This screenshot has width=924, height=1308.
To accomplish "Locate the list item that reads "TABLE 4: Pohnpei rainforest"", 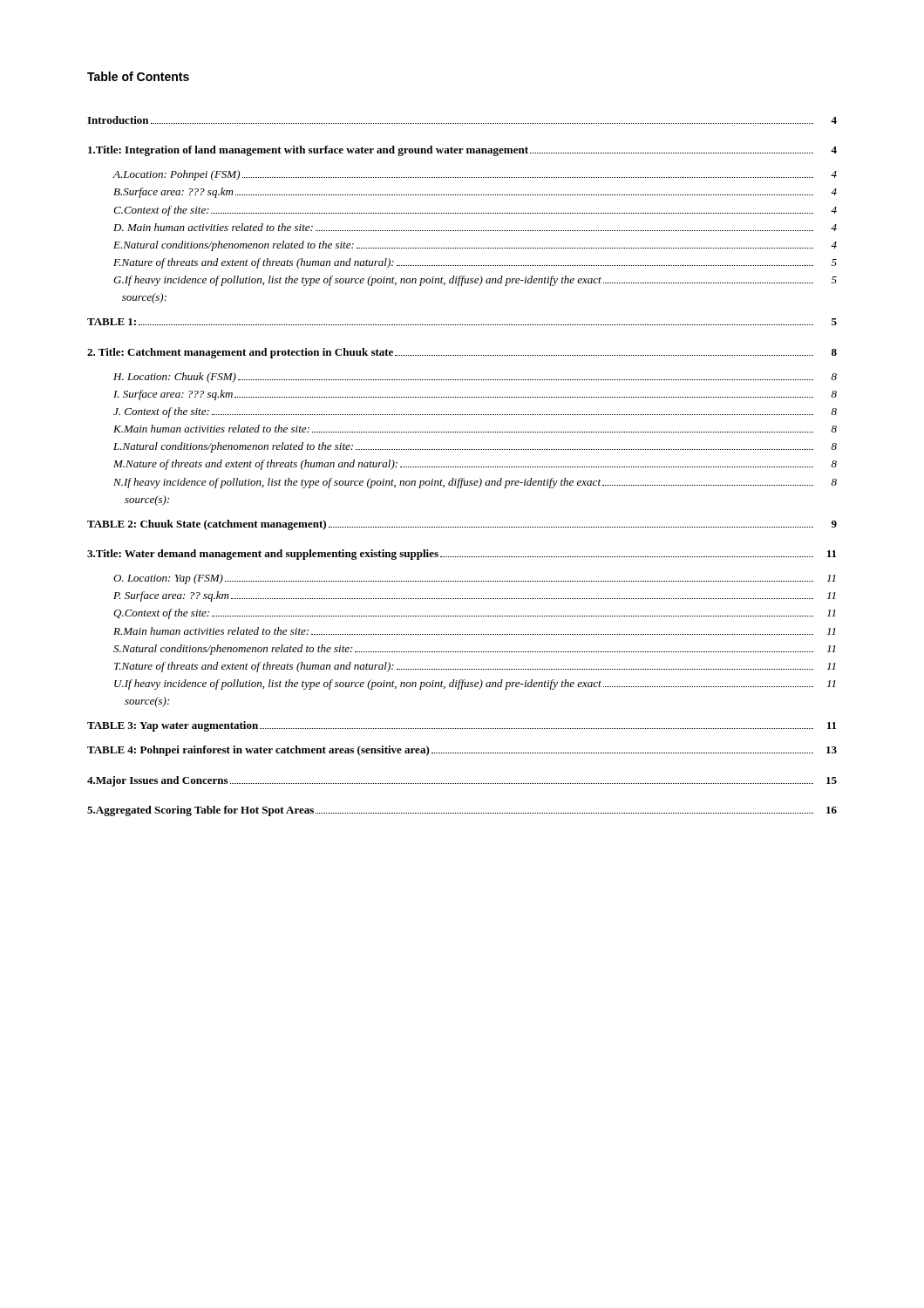I will 462,750.
